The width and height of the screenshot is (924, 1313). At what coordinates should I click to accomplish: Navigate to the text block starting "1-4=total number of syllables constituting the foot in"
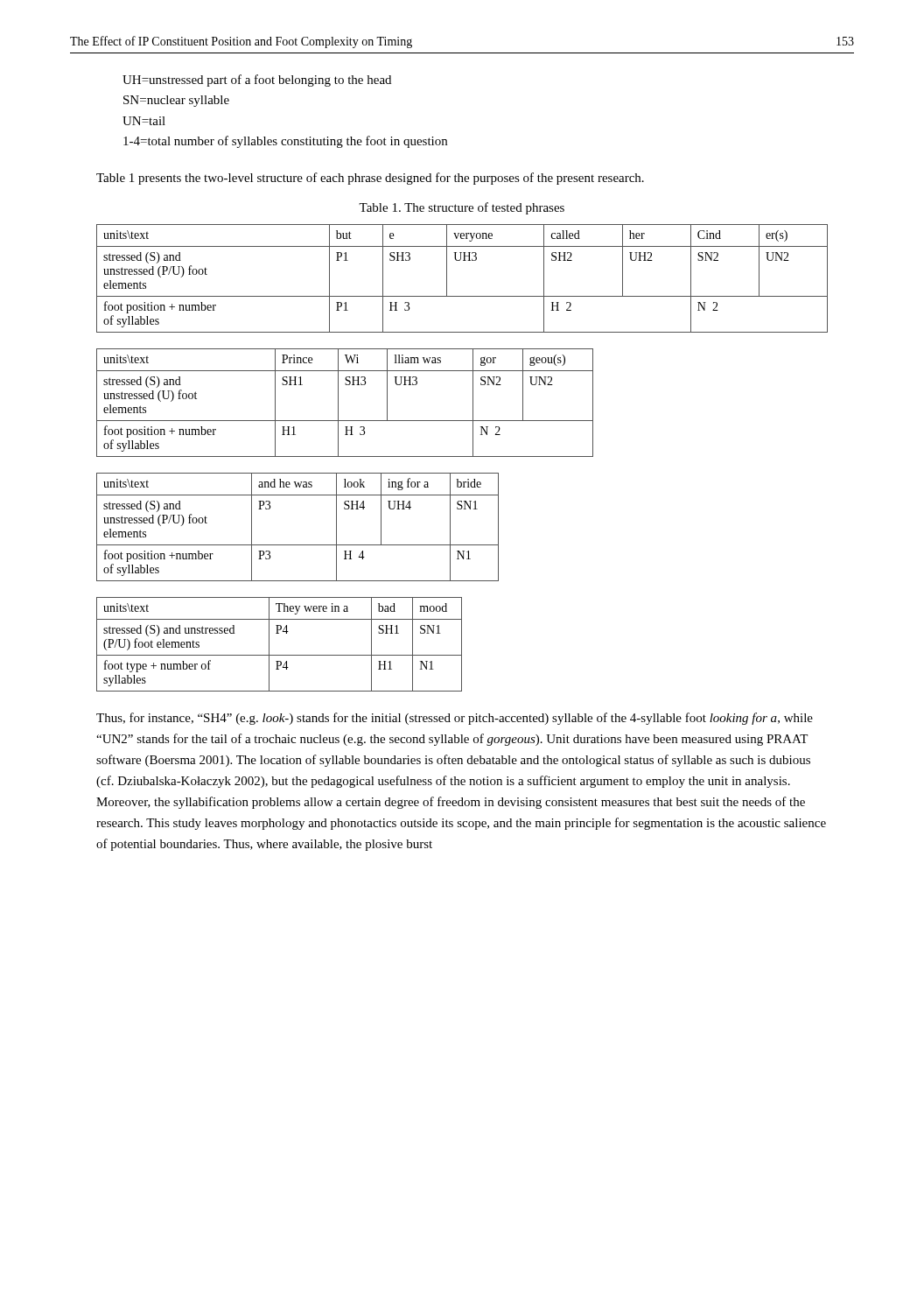(x=285, y=141)
